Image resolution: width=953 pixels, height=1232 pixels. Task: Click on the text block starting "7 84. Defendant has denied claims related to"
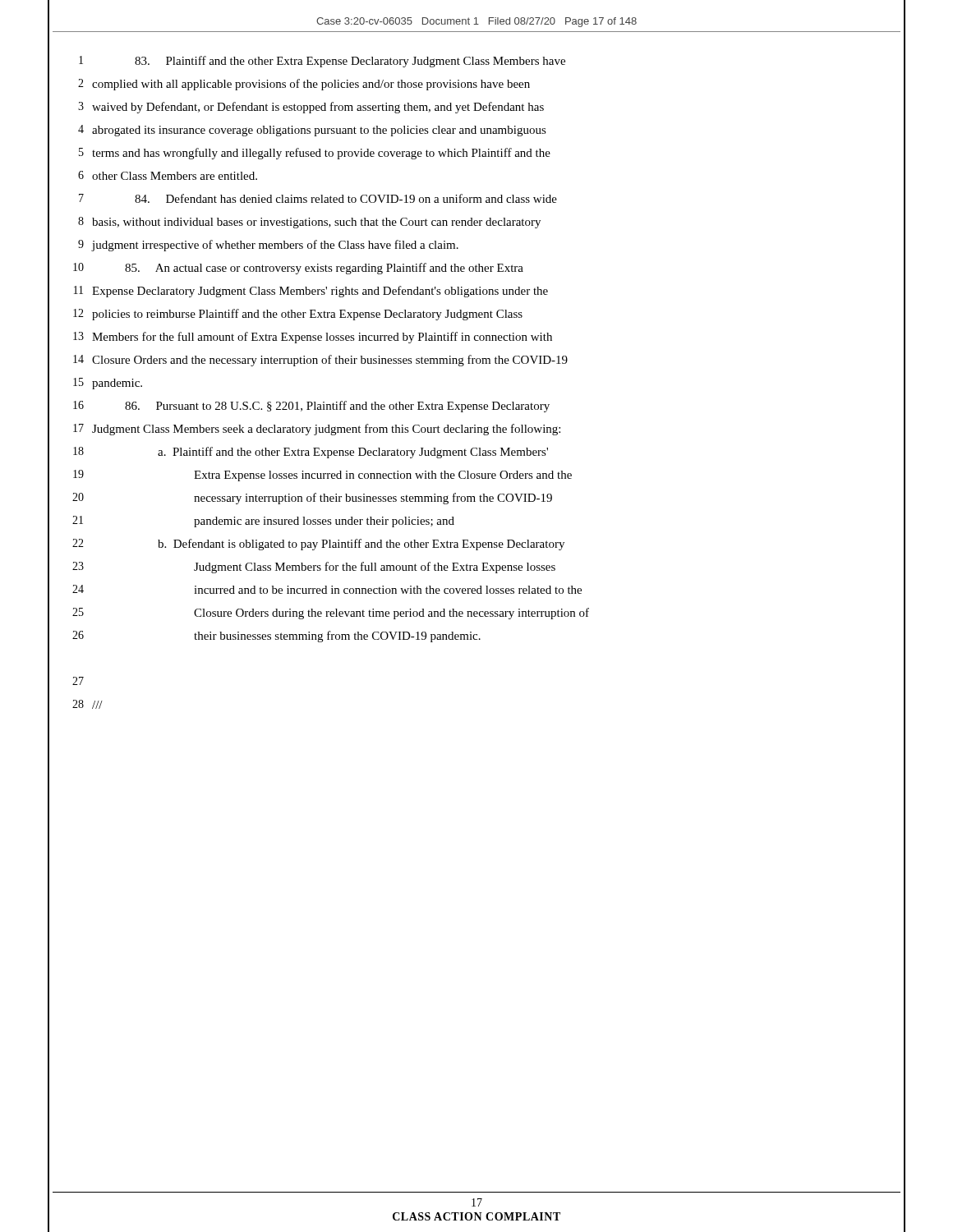point(476,222)
